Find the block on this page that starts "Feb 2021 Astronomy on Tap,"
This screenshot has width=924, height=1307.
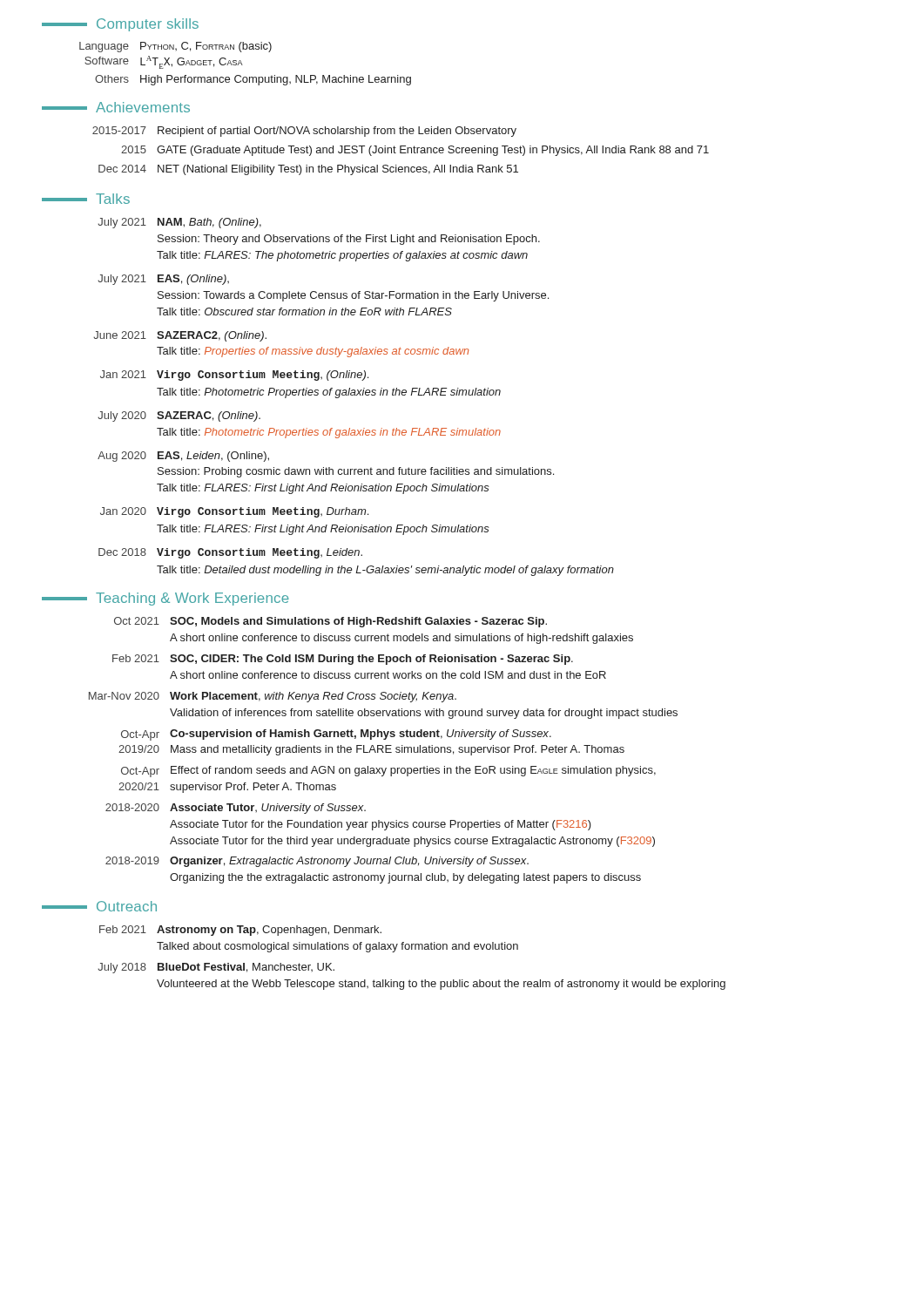pyautogui.click(x=471, y=938)
